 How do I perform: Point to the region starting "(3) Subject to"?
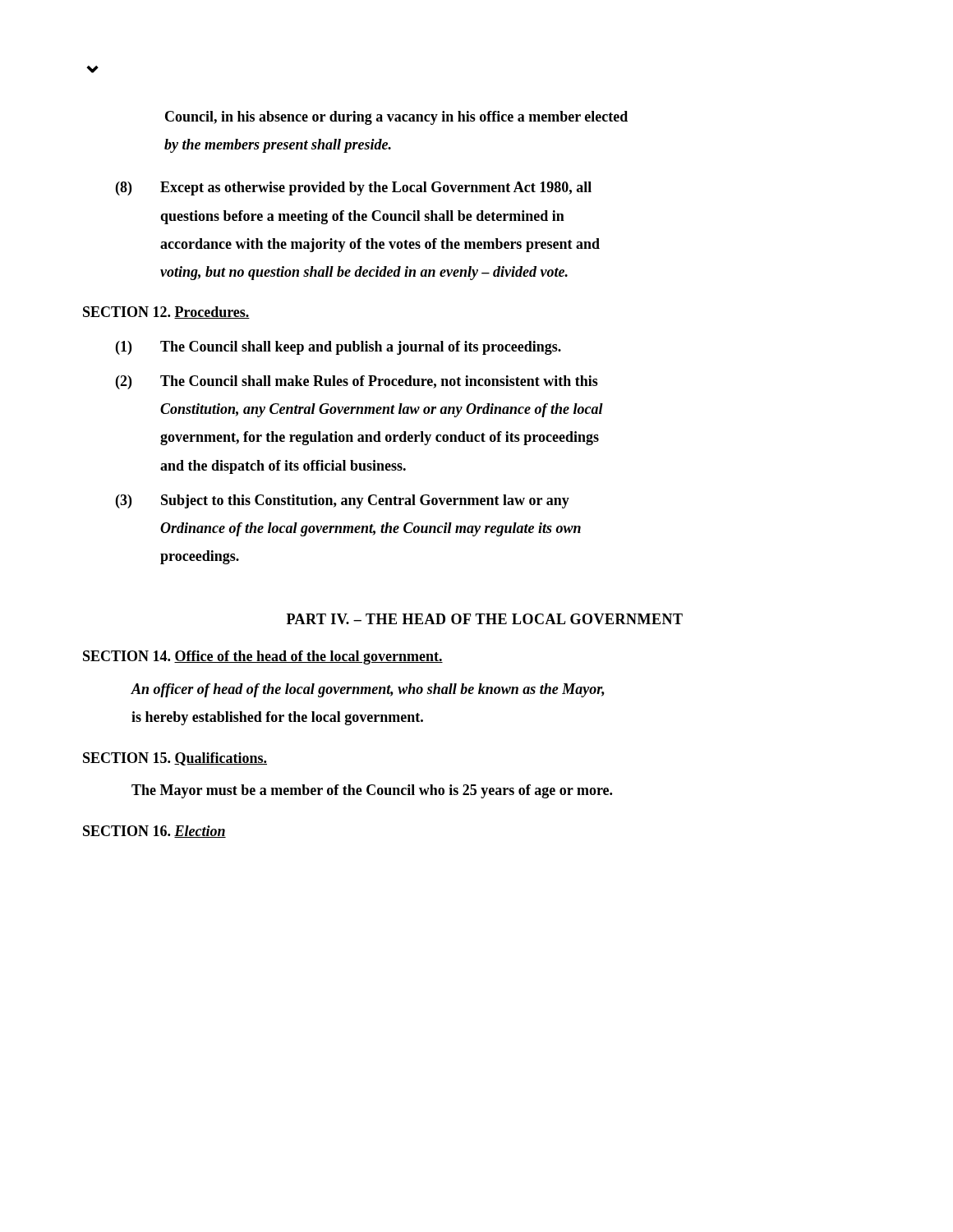point(501,528)
